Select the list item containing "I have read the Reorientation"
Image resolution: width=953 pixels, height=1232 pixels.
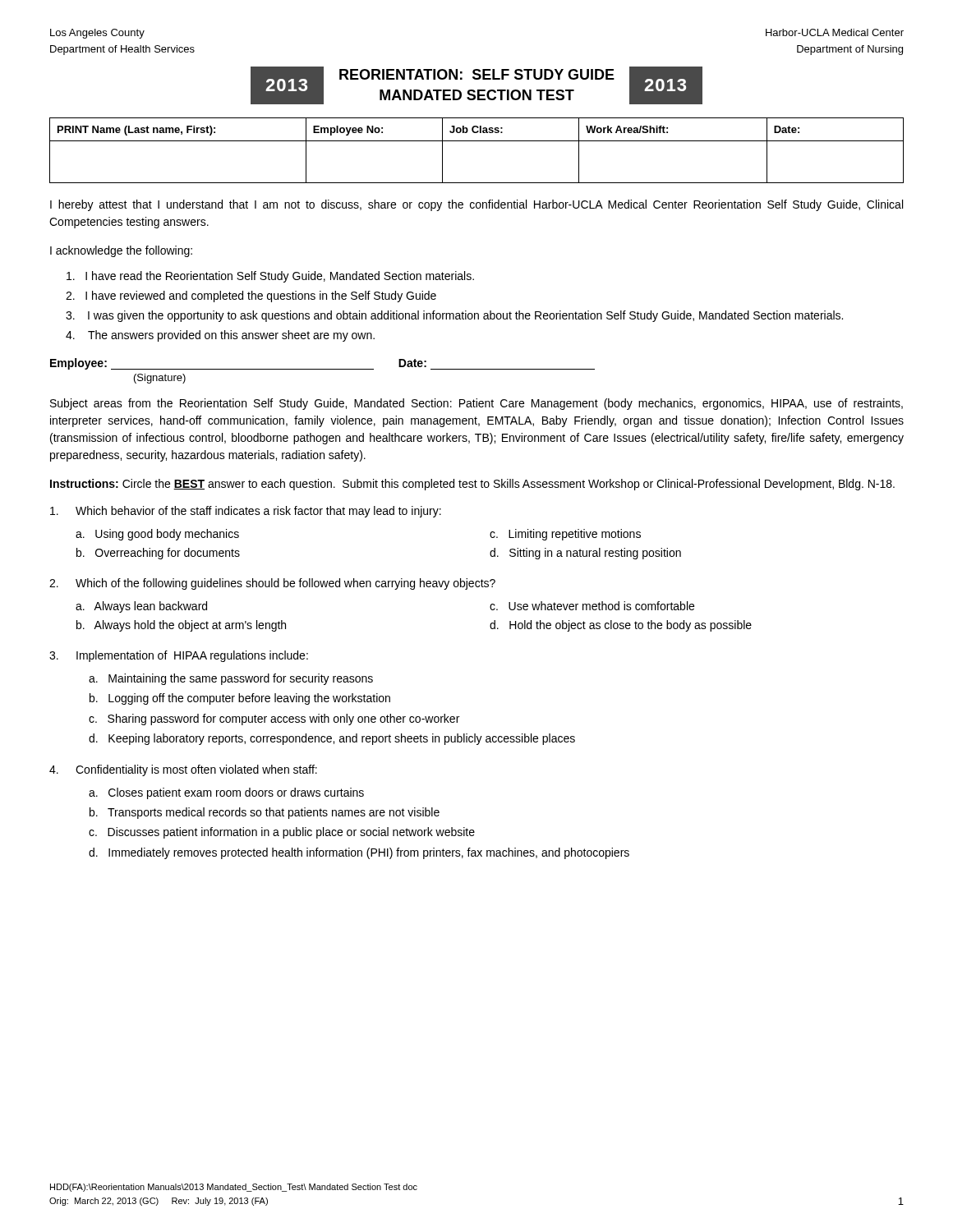tap(270, 276)
